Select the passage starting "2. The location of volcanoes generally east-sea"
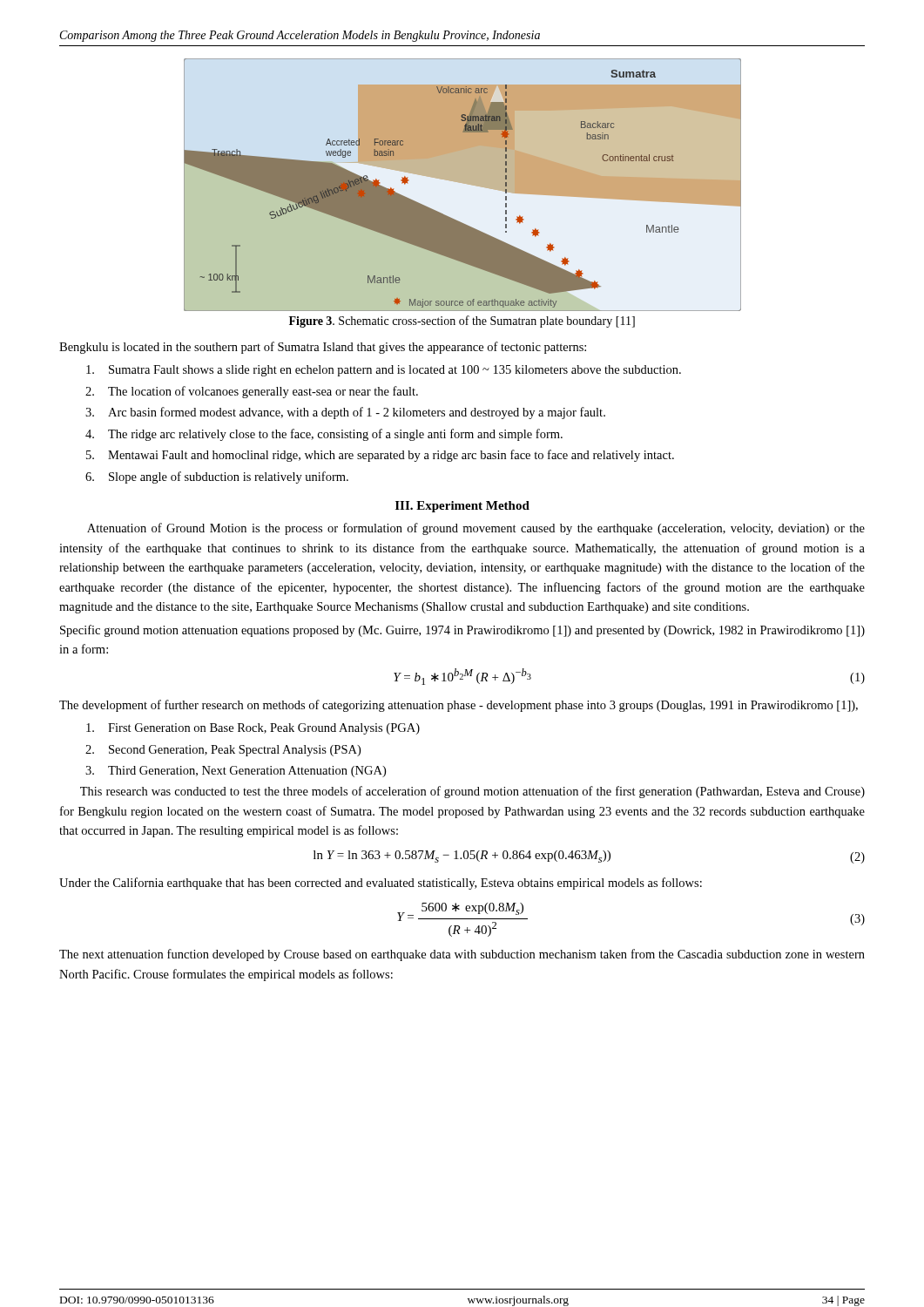 coord(252,391)
